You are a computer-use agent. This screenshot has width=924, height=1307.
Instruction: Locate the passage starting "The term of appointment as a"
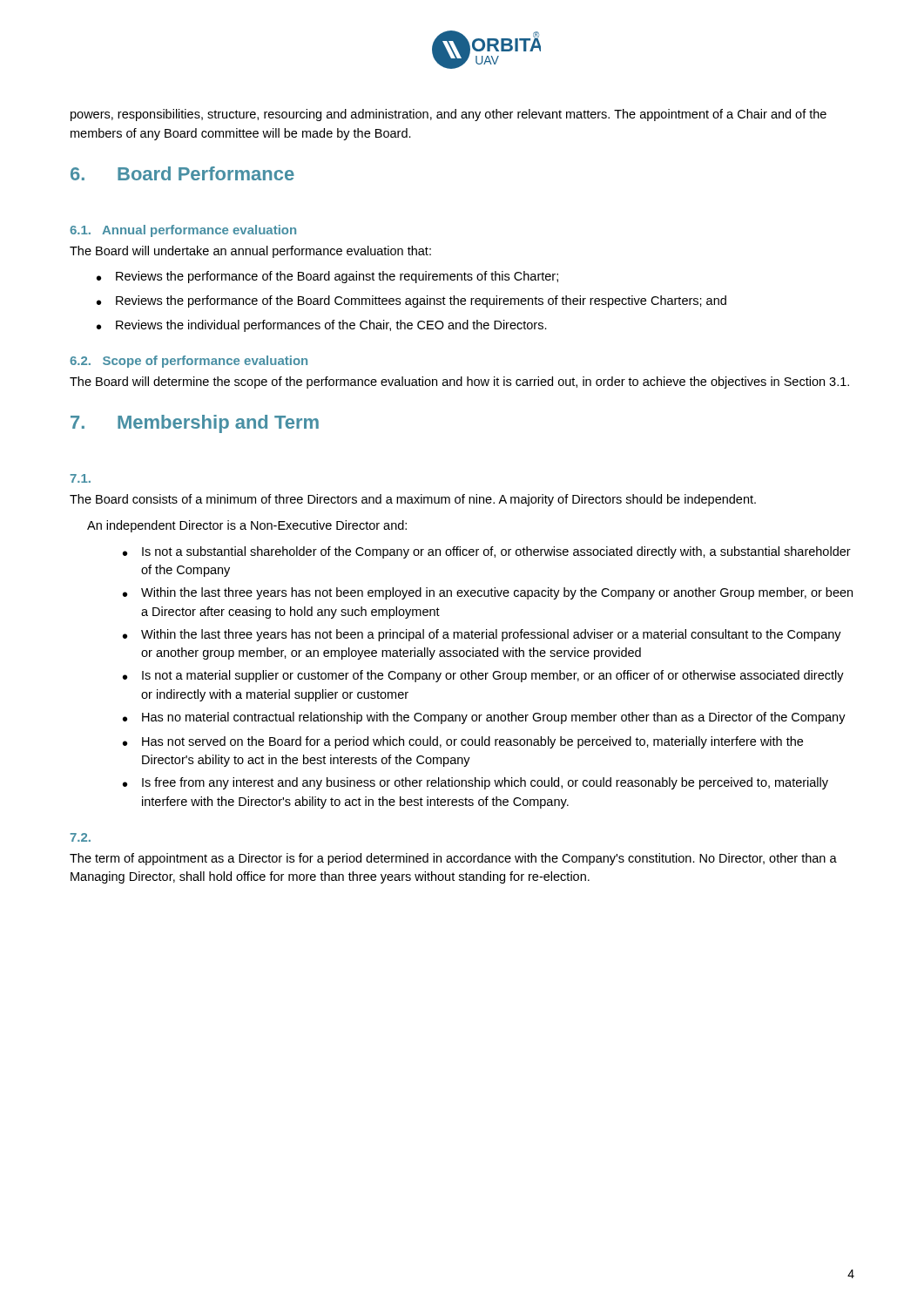point(453,867)
